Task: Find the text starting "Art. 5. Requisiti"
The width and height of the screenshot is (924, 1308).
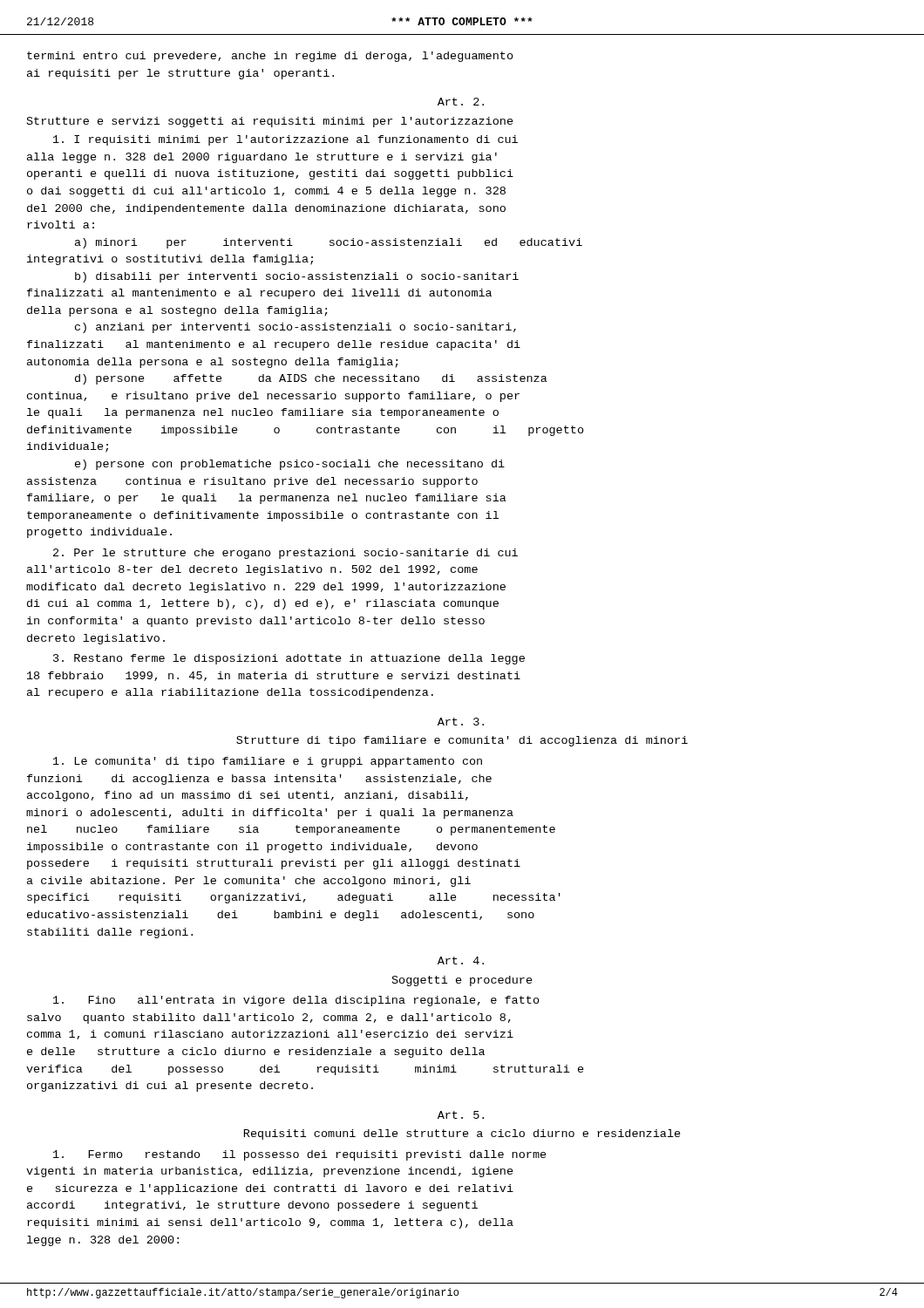Action: [x=462, y=1125]
